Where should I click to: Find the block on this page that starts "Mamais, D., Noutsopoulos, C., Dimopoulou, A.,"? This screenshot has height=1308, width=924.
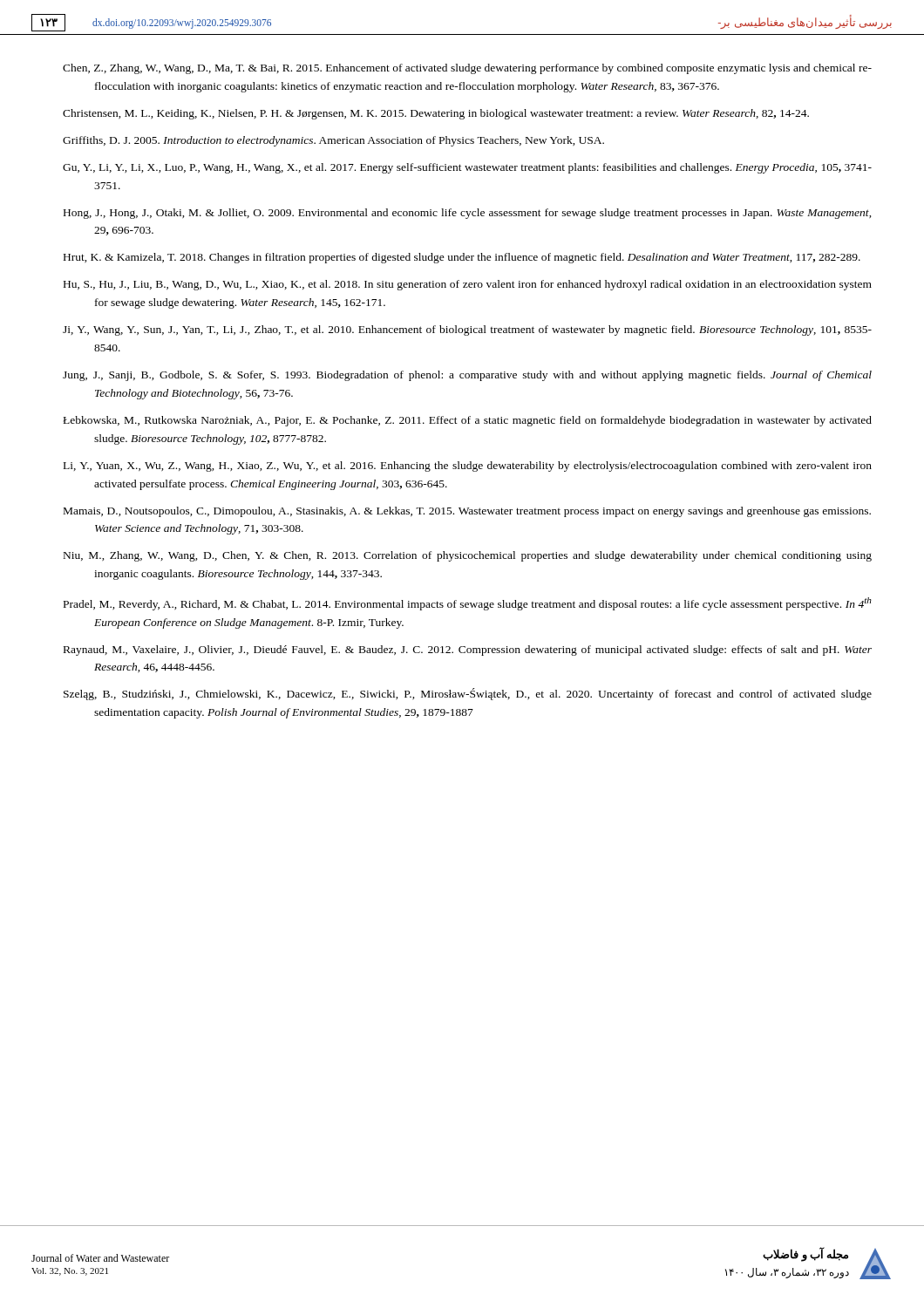click(x=467, y=519)
